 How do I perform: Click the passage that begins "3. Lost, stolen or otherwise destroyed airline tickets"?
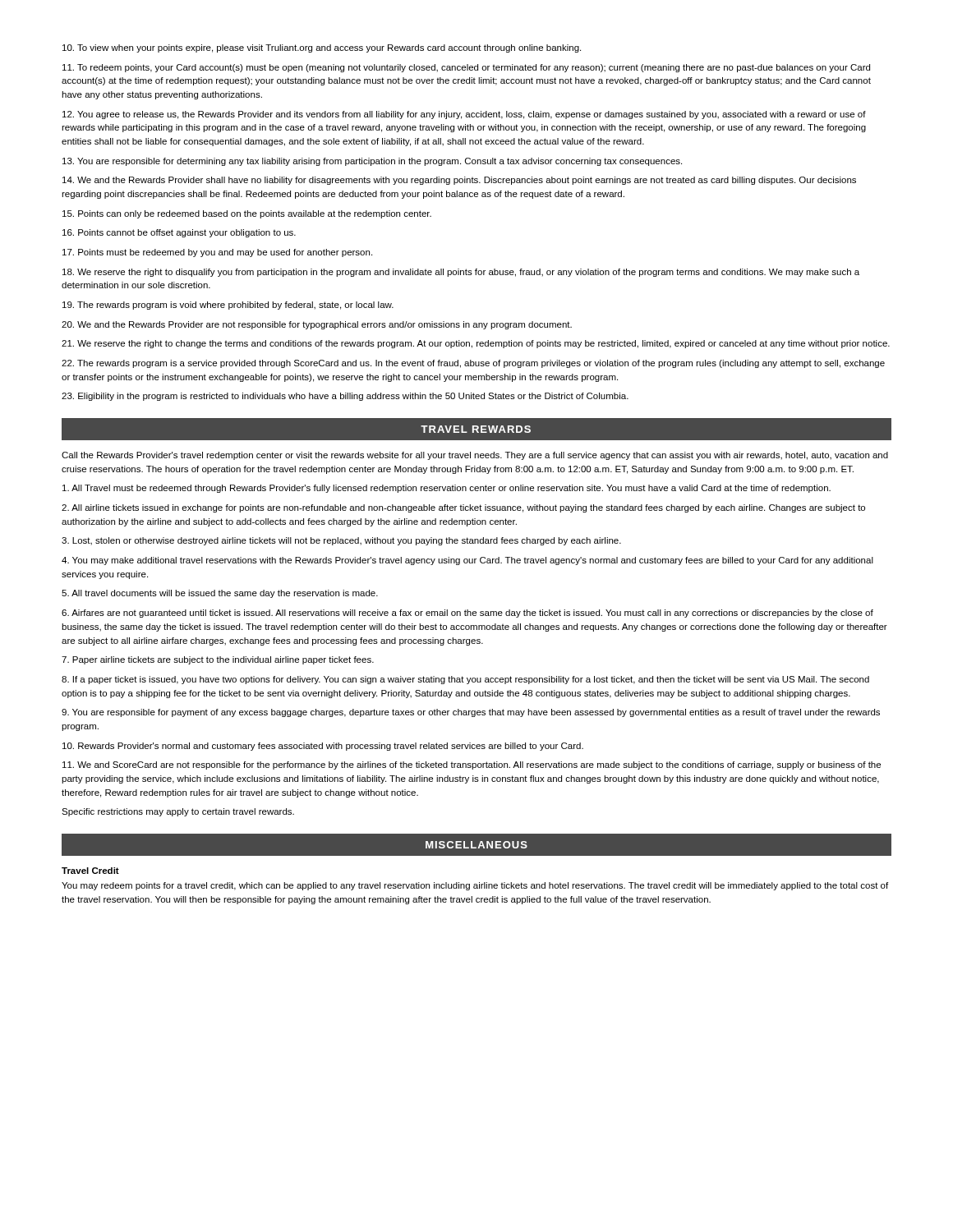pos(342,541)
